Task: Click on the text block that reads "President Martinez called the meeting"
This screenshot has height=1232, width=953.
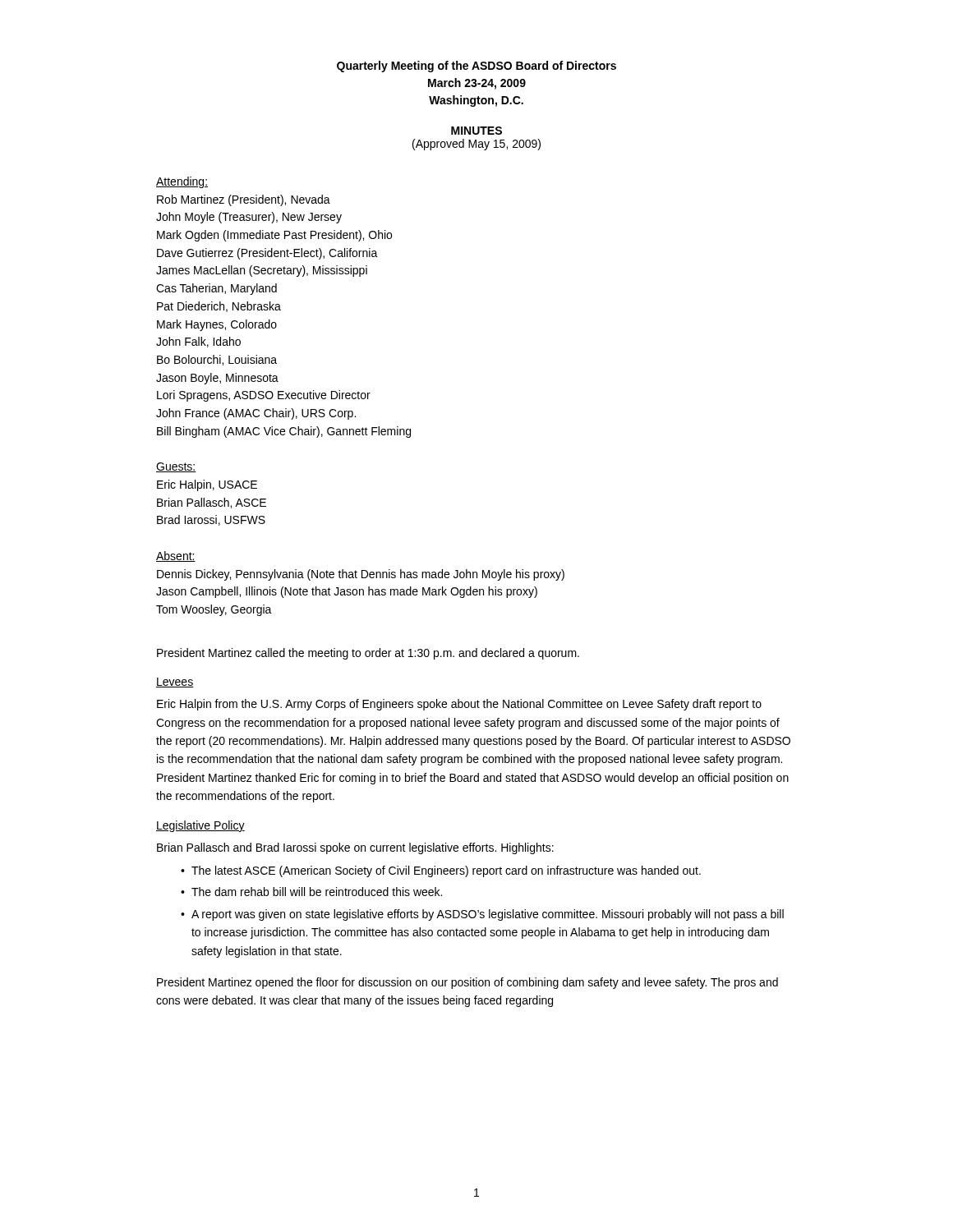Action: click(x=368, y=653)
